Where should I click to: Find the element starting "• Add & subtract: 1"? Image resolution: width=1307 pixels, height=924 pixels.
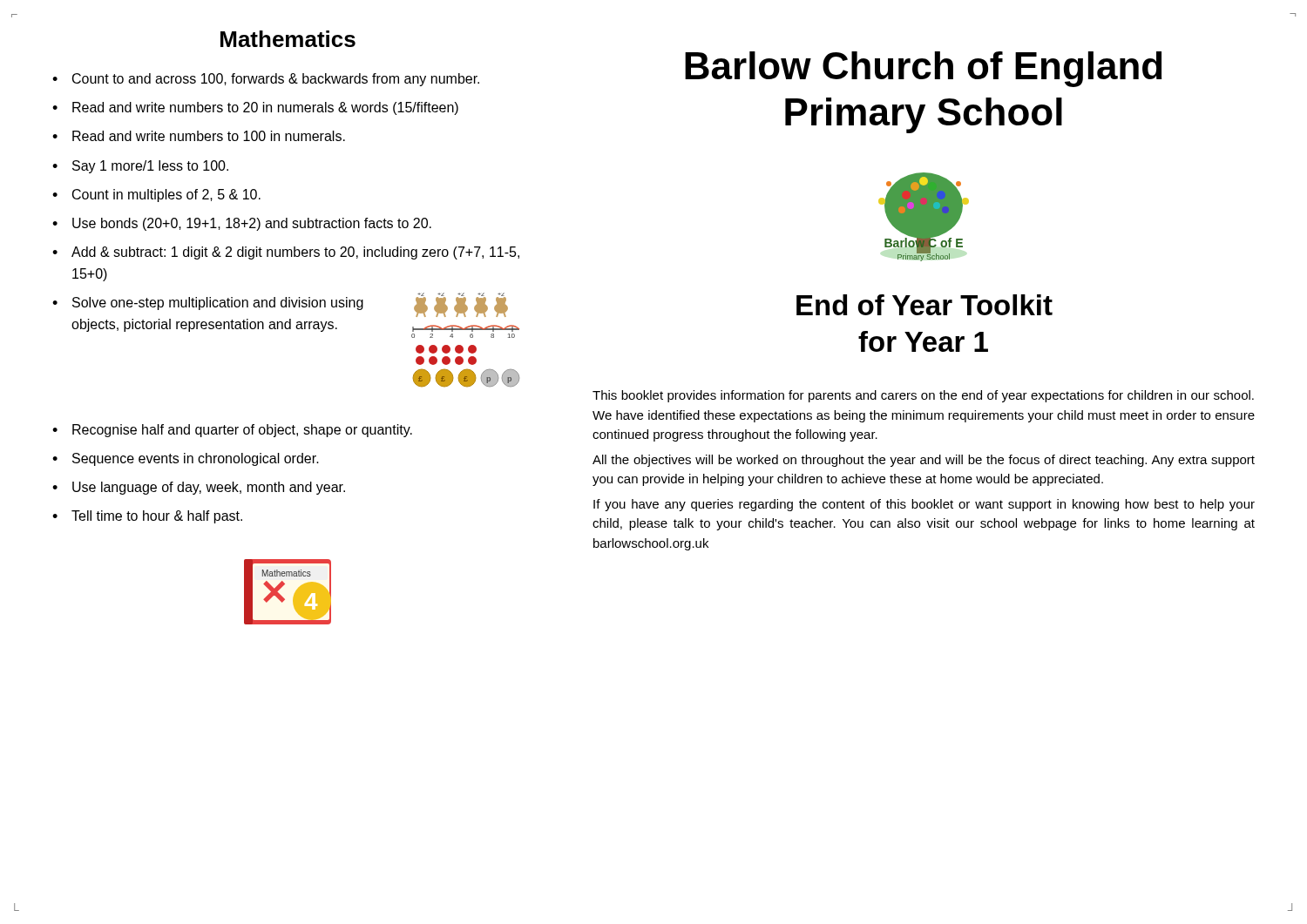(288, 264)
